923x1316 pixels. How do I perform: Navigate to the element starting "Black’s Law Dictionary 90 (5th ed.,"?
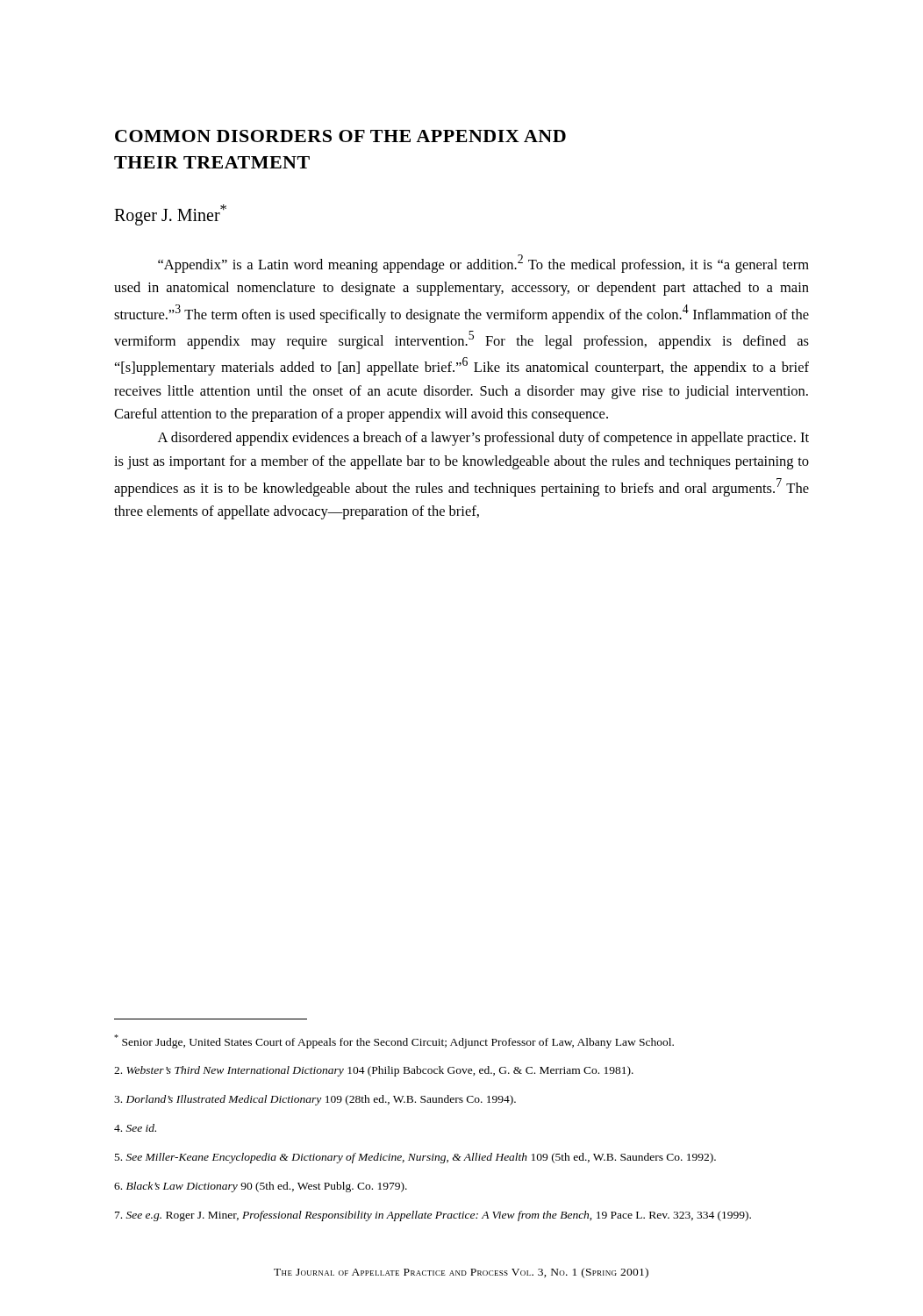pyautogui.click(x=261, y=1187)
